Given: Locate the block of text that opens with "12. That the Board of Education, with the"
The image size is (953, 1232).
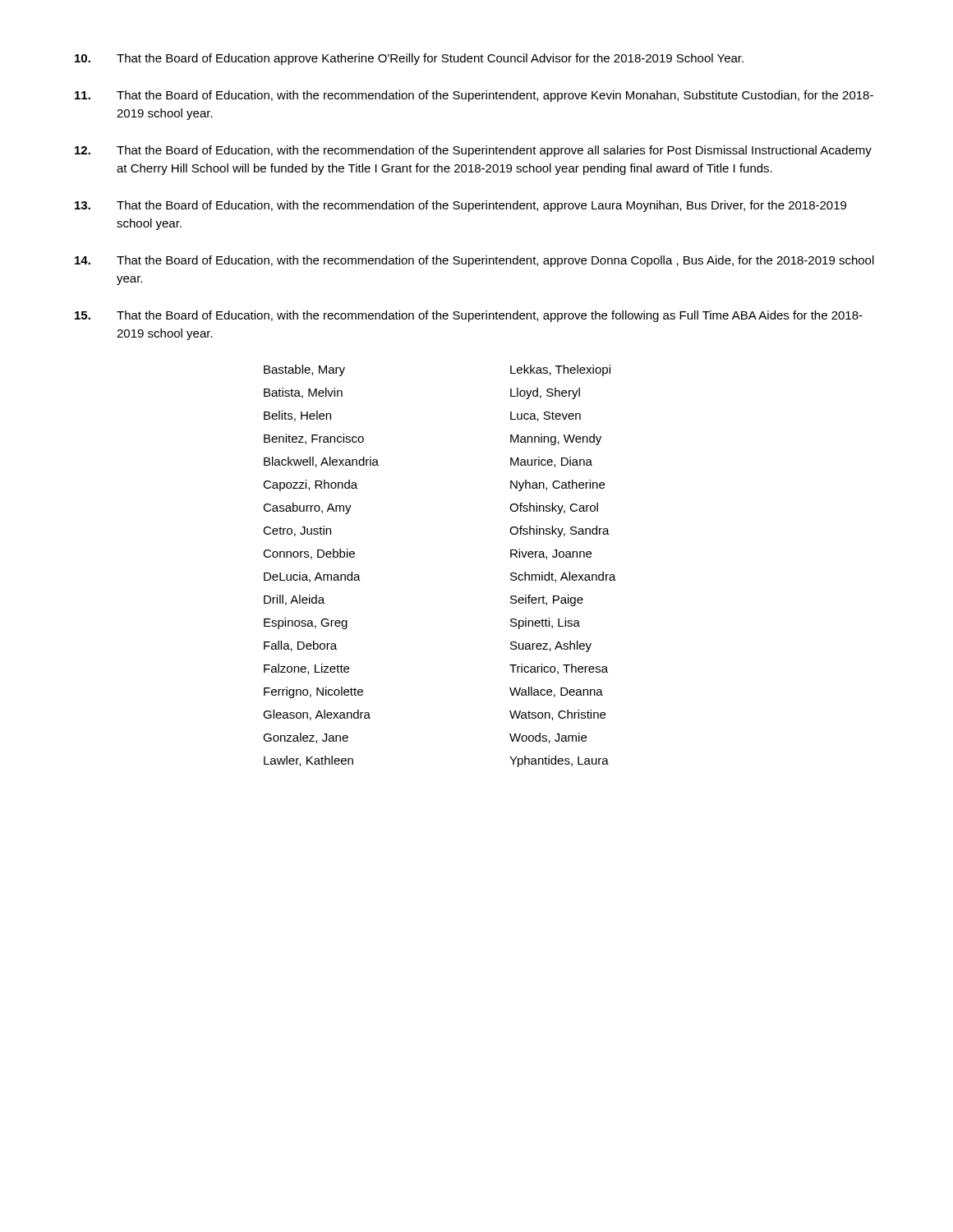Looking at the screenshot, I should pyautogui.click(x=476, y=159).
